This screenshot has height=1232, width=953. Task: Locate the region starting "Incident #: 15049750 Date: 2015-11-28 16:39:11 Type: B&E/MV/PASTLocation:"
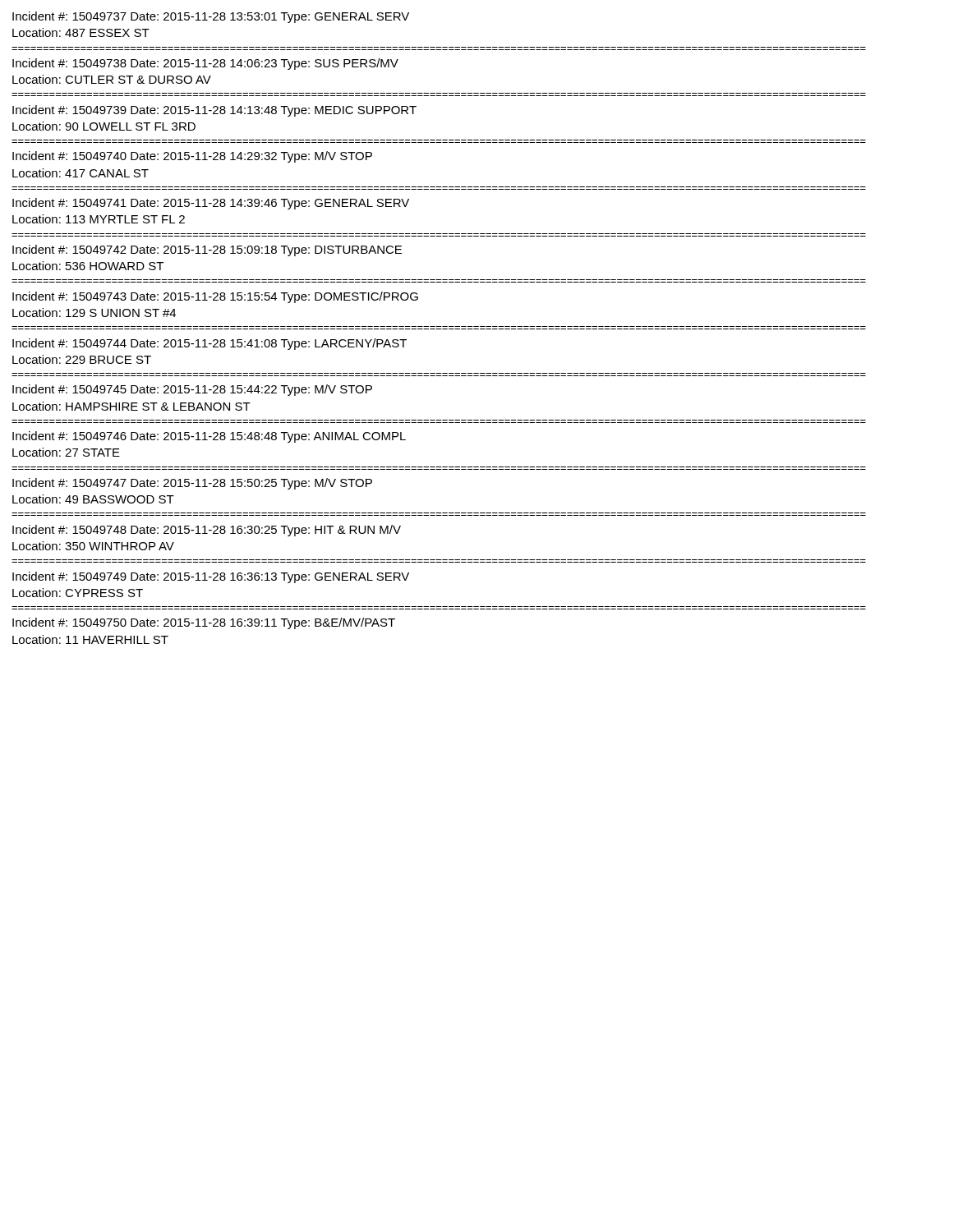click(x=204, y=623)
